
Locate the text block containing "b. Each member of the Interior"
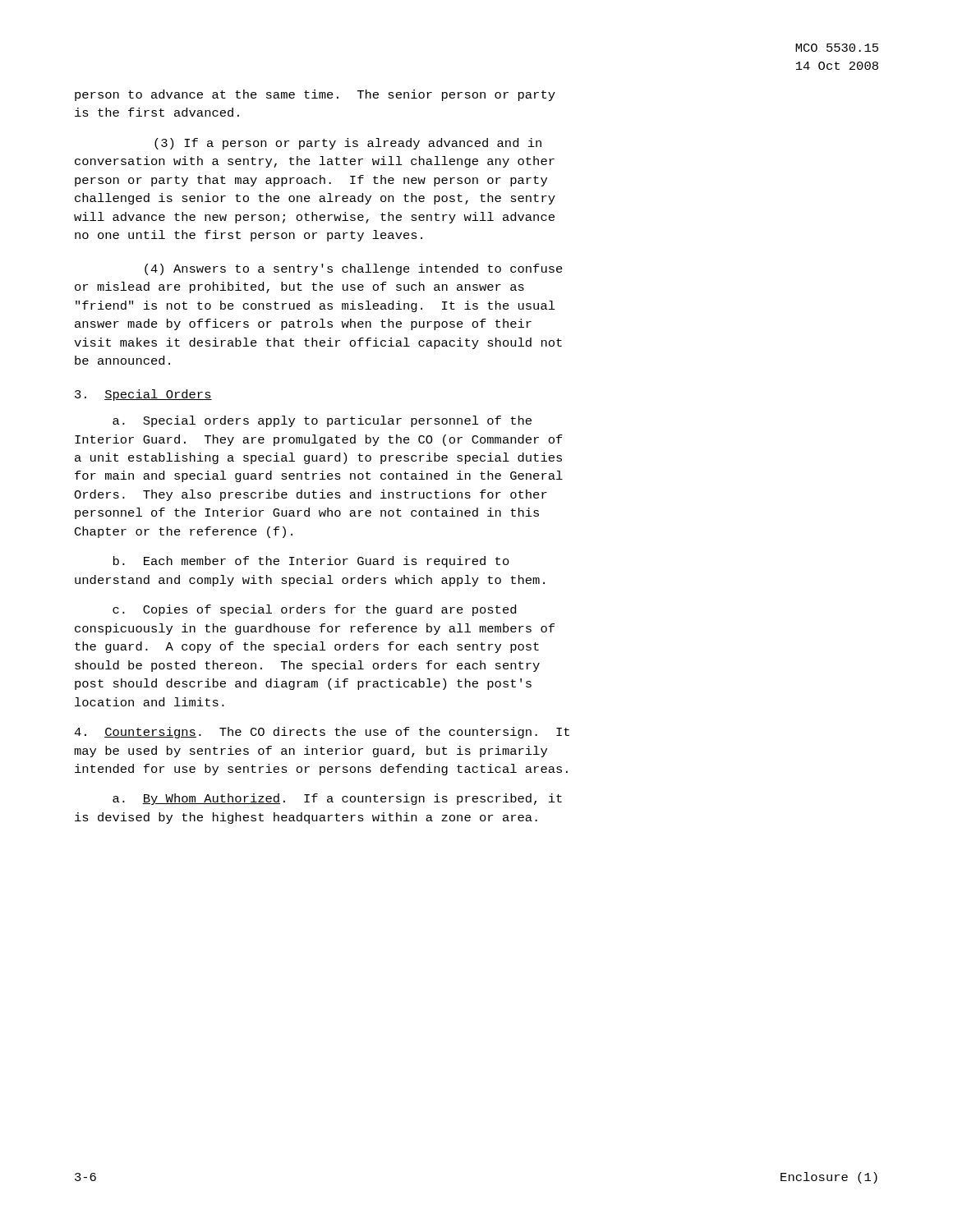click(x=311, y=571)
